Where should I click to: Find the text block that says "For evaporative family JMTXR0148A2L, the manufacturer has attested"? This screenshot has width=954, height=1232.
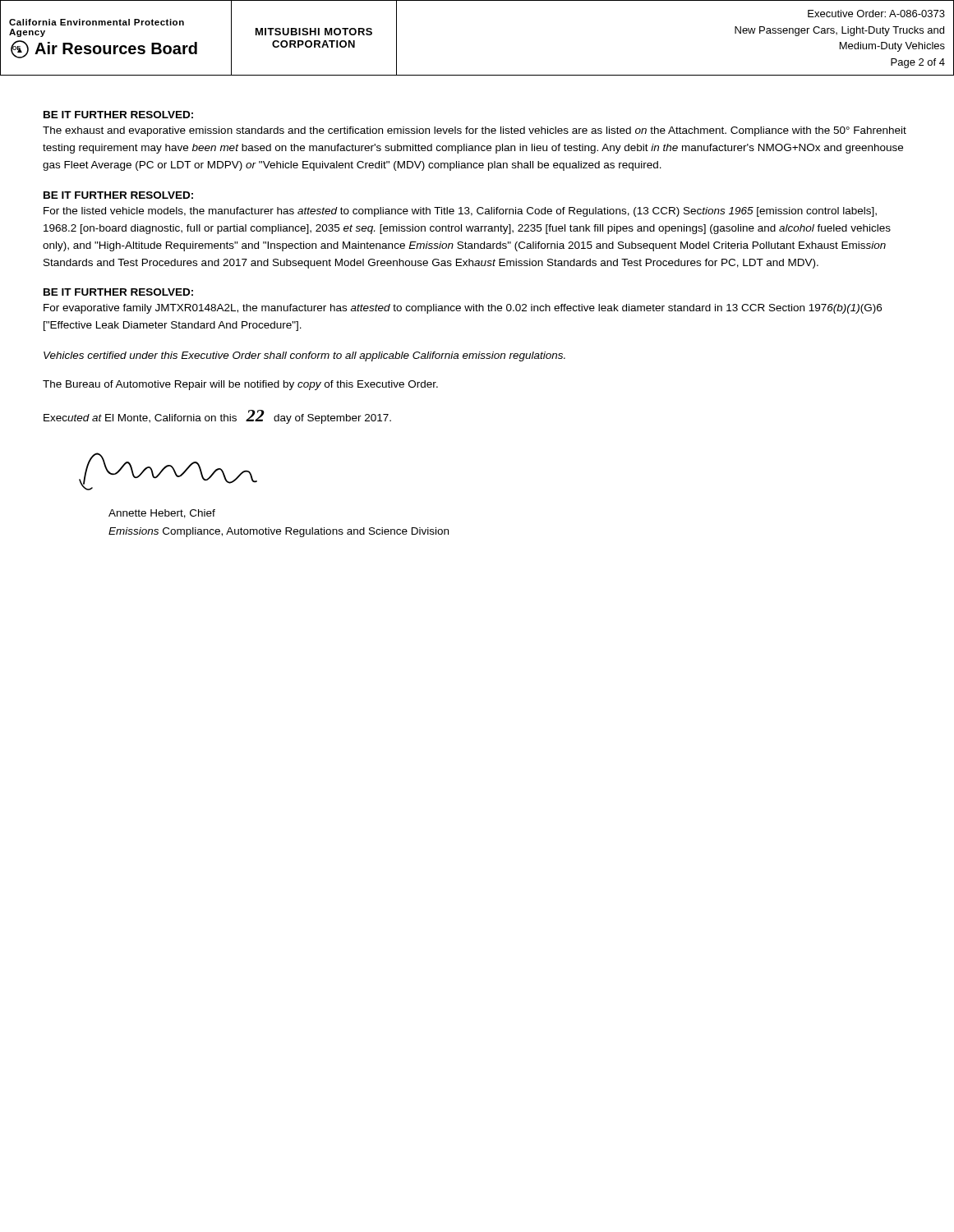click(x=463, y=317)
